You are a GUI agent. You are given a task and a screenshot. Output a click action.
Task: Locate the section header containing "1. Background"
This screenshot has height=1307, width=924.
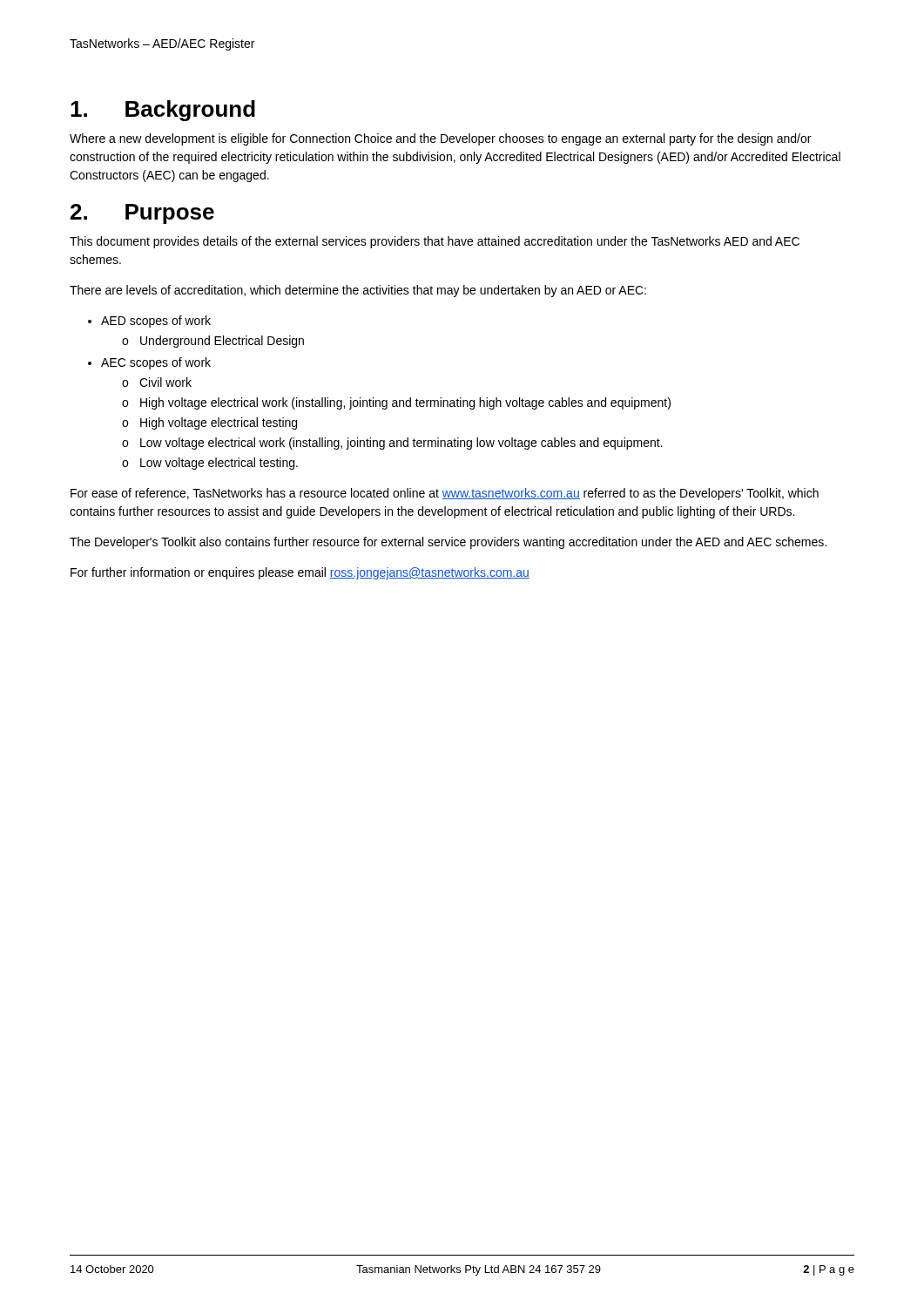[x=163, y=111]
